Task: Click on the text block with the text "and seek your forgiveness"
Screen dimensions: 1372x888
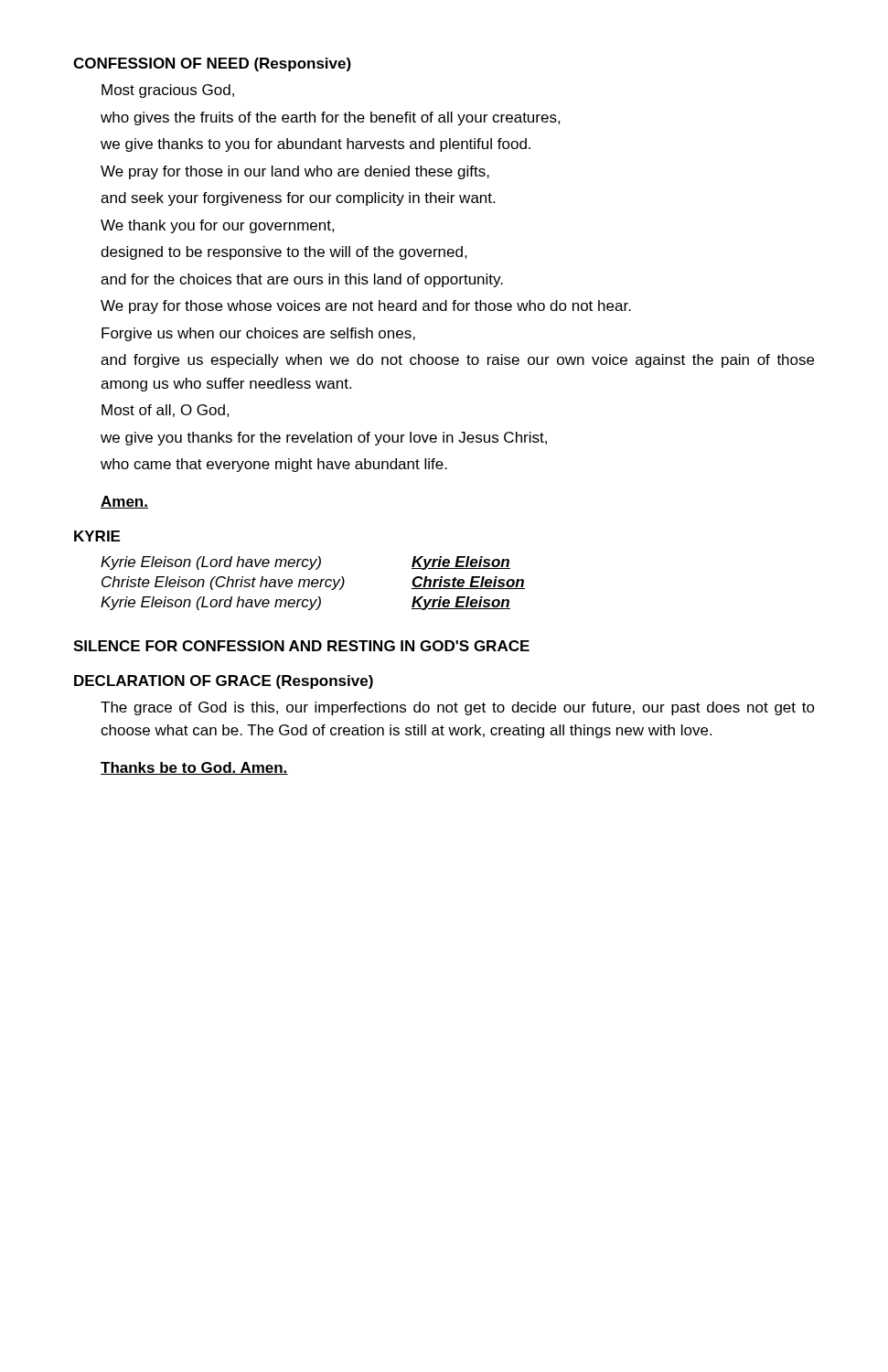Action: (299, 198)
